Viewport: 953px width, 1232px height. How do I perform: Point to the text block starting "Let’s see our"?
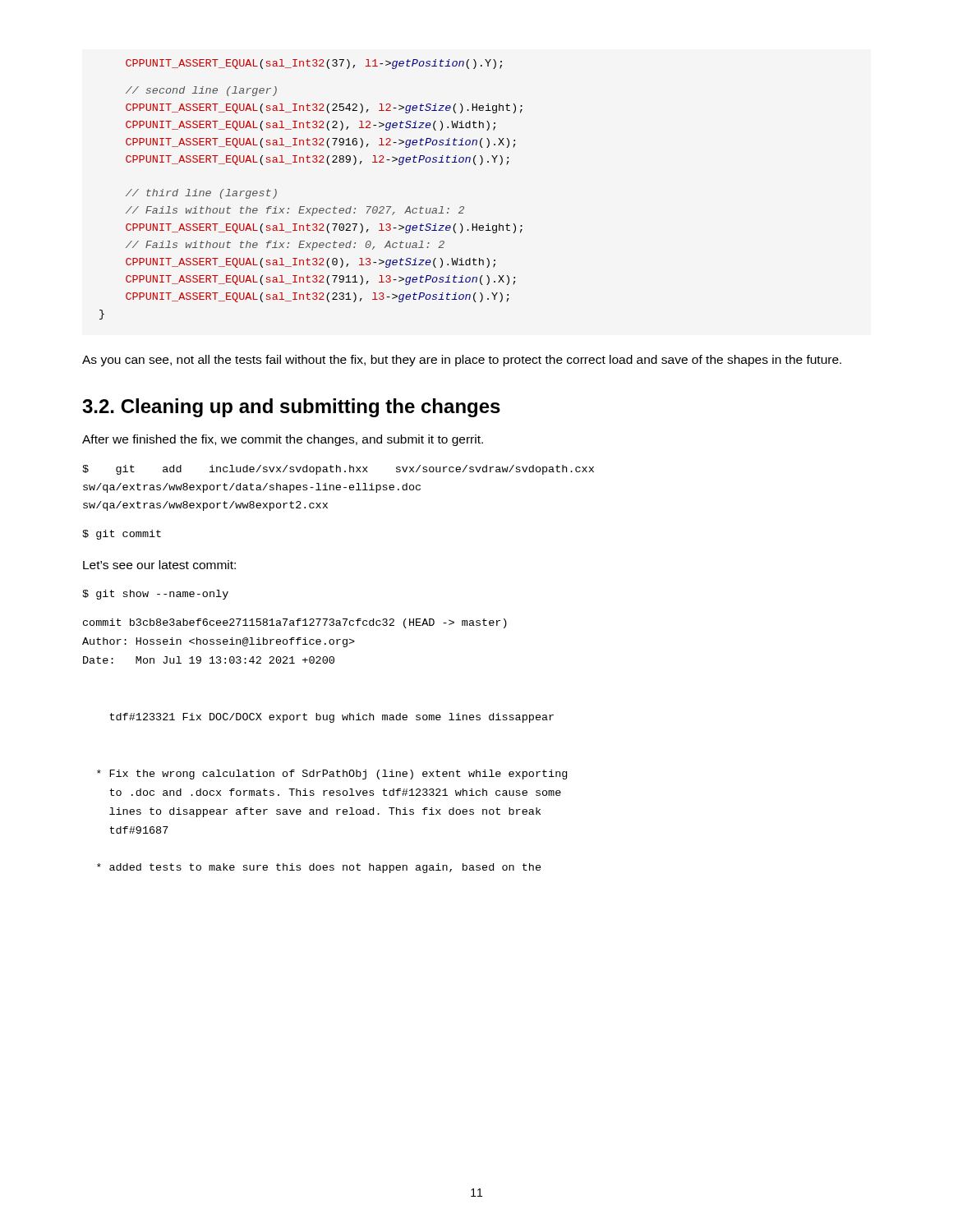pos(160,565)
